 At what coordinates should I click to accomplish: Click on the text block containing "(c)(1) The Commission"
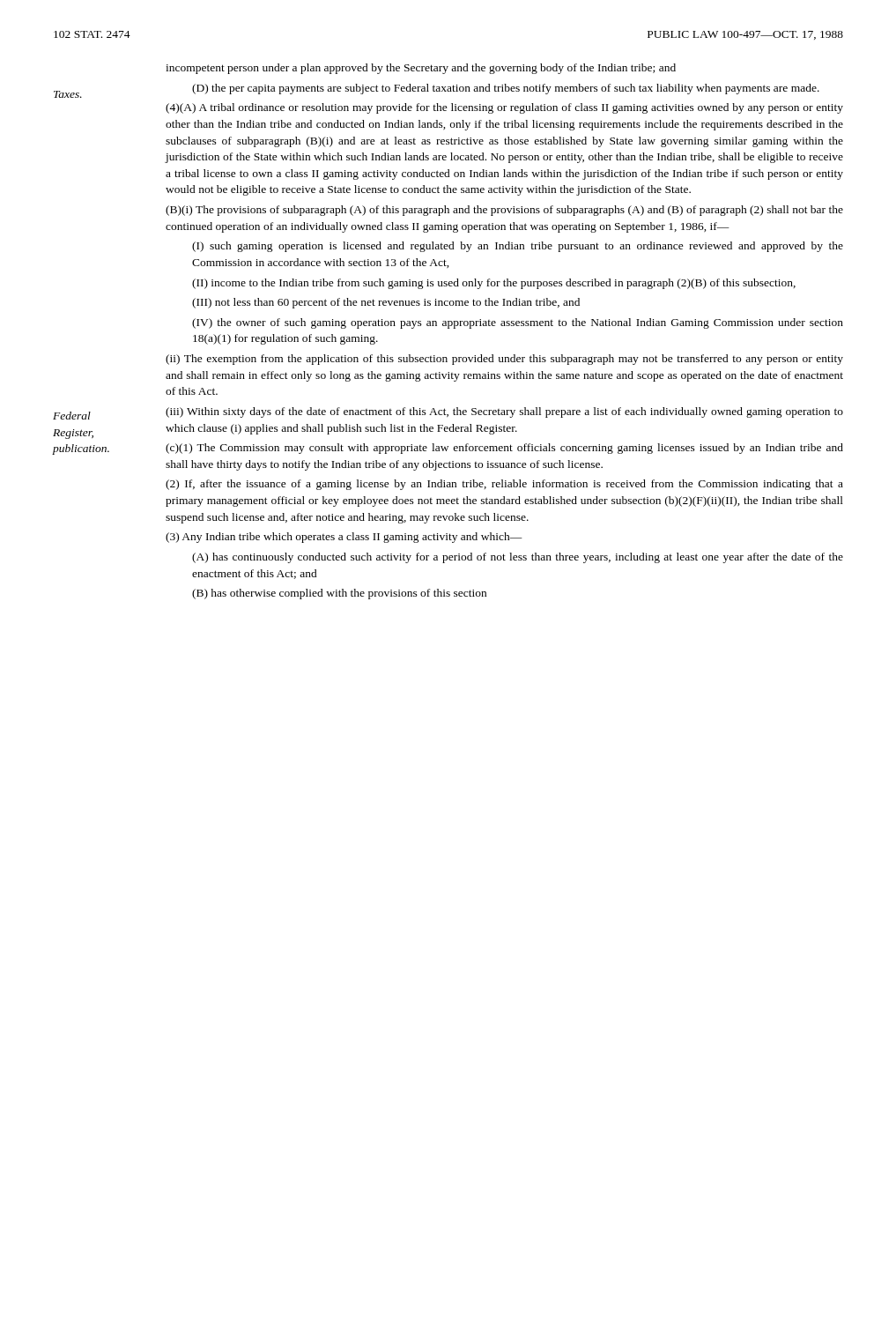[504, 456]
